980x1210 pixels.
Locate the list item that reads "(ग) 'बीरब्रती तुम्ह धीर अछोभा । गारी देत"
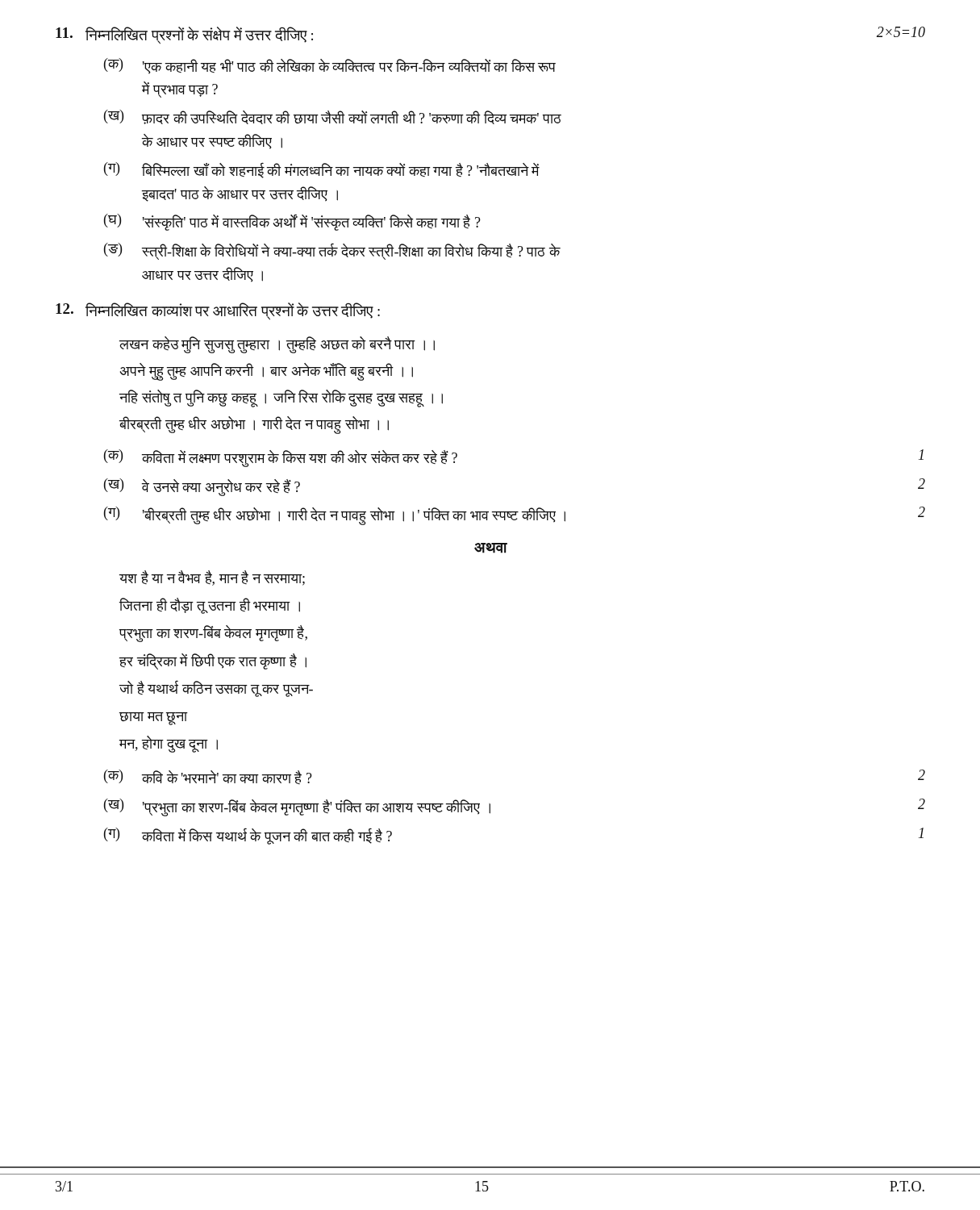pos(514,516)
